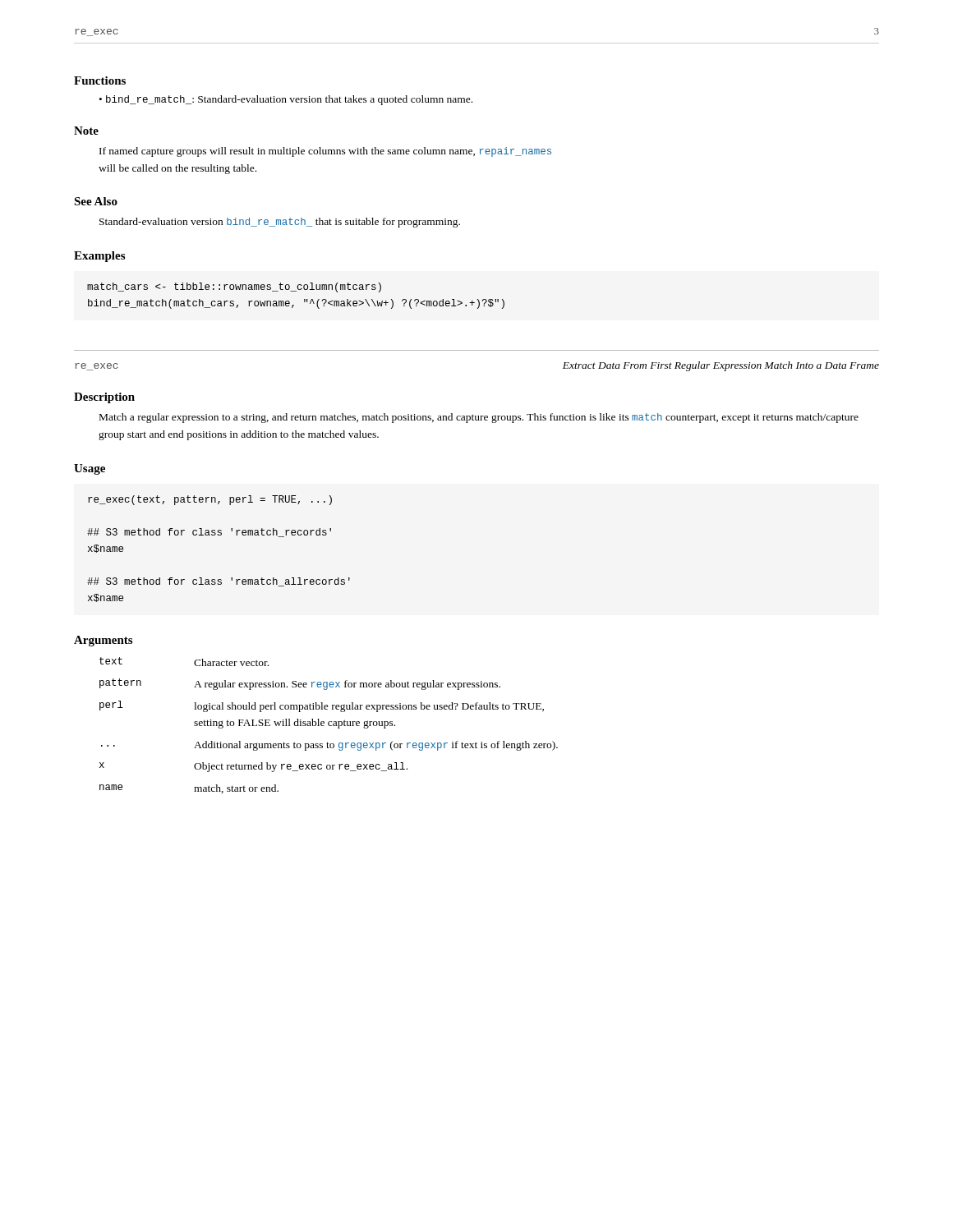The height and width of the screenshot is (1232, 953).
Task: Find the text block starting "Match a regular expression to a string,"
Action: [479, 425]
